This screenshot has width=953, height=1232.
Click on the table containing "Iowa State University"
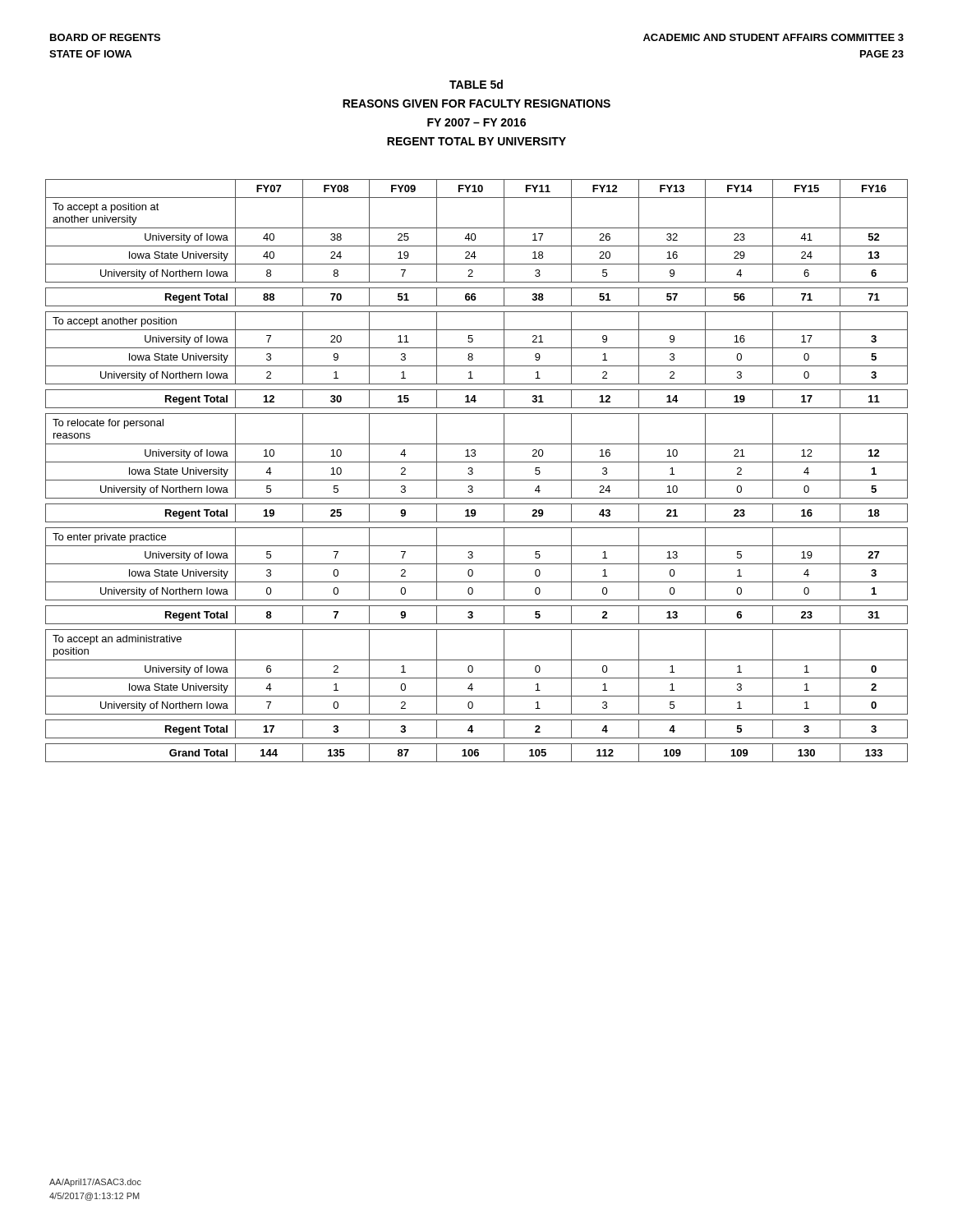pyautogui.click(x=476, y=471)
